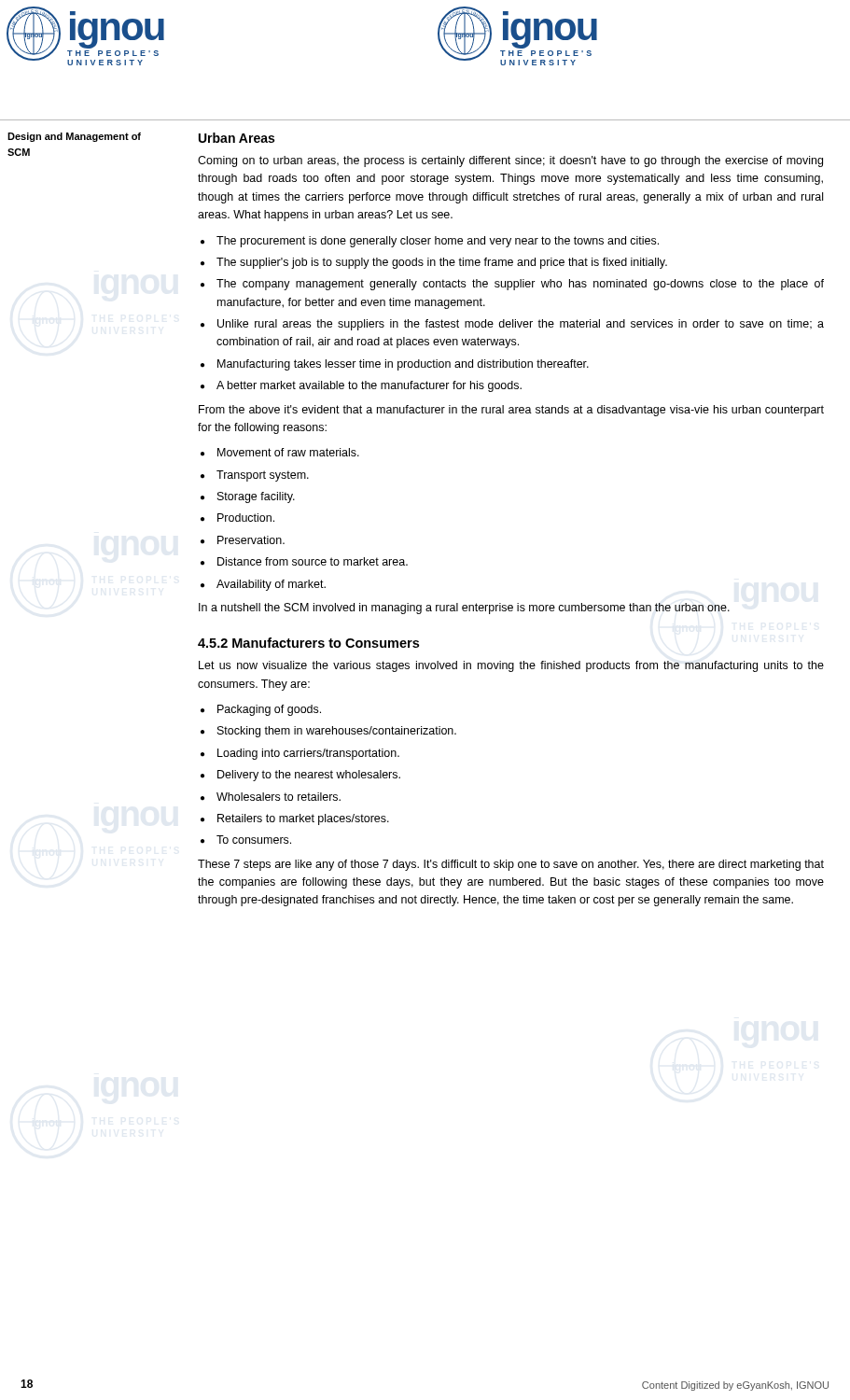Screen dimensions: 1400x850
Task: Find the block on this page that starts "Manufacturing takes lesser time in production and distribution"
Action: [x=403, y=364]
